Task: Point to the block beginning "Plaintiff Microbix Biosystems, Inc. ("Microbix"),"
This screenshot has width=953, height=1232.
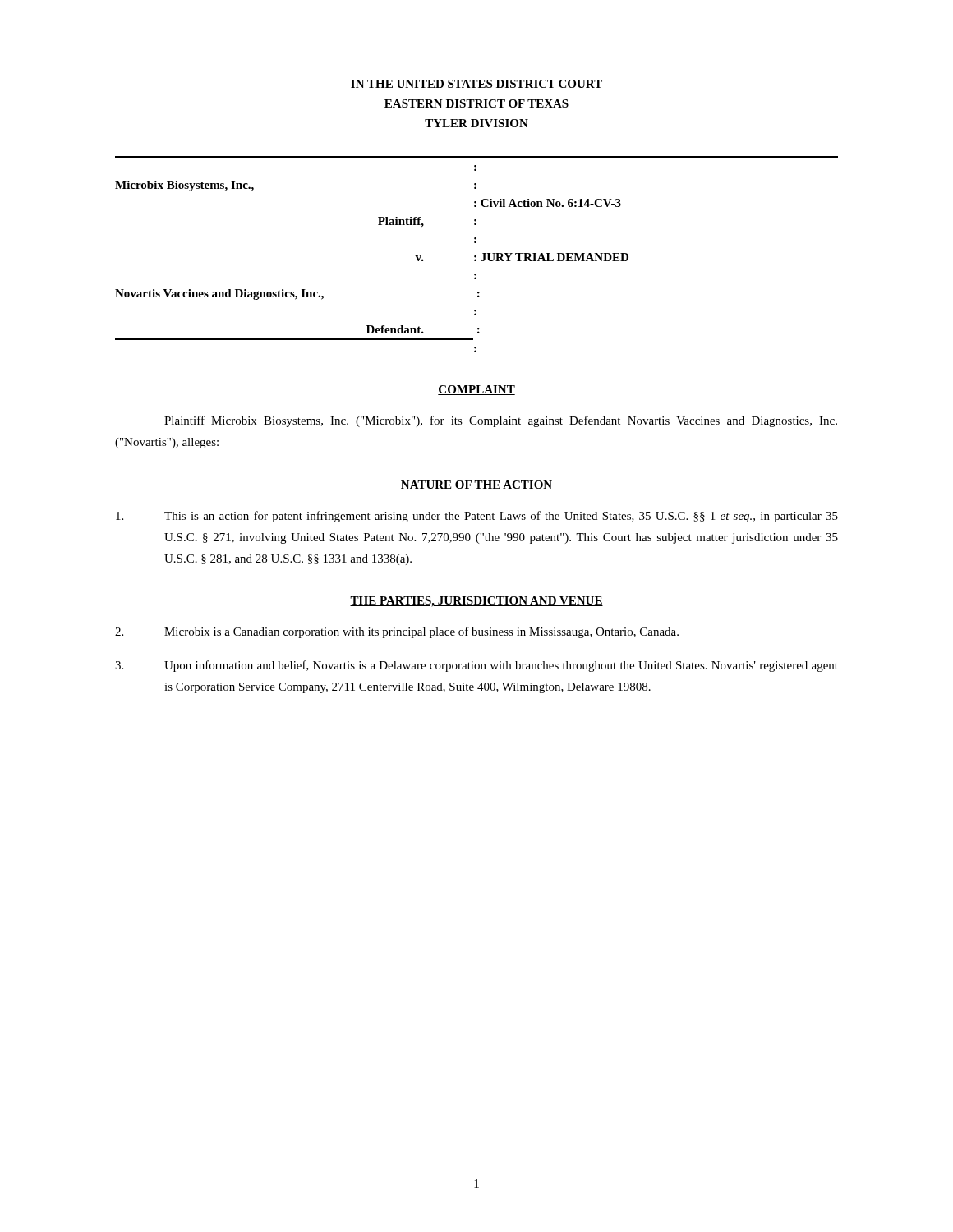Action: pos(476,431)
